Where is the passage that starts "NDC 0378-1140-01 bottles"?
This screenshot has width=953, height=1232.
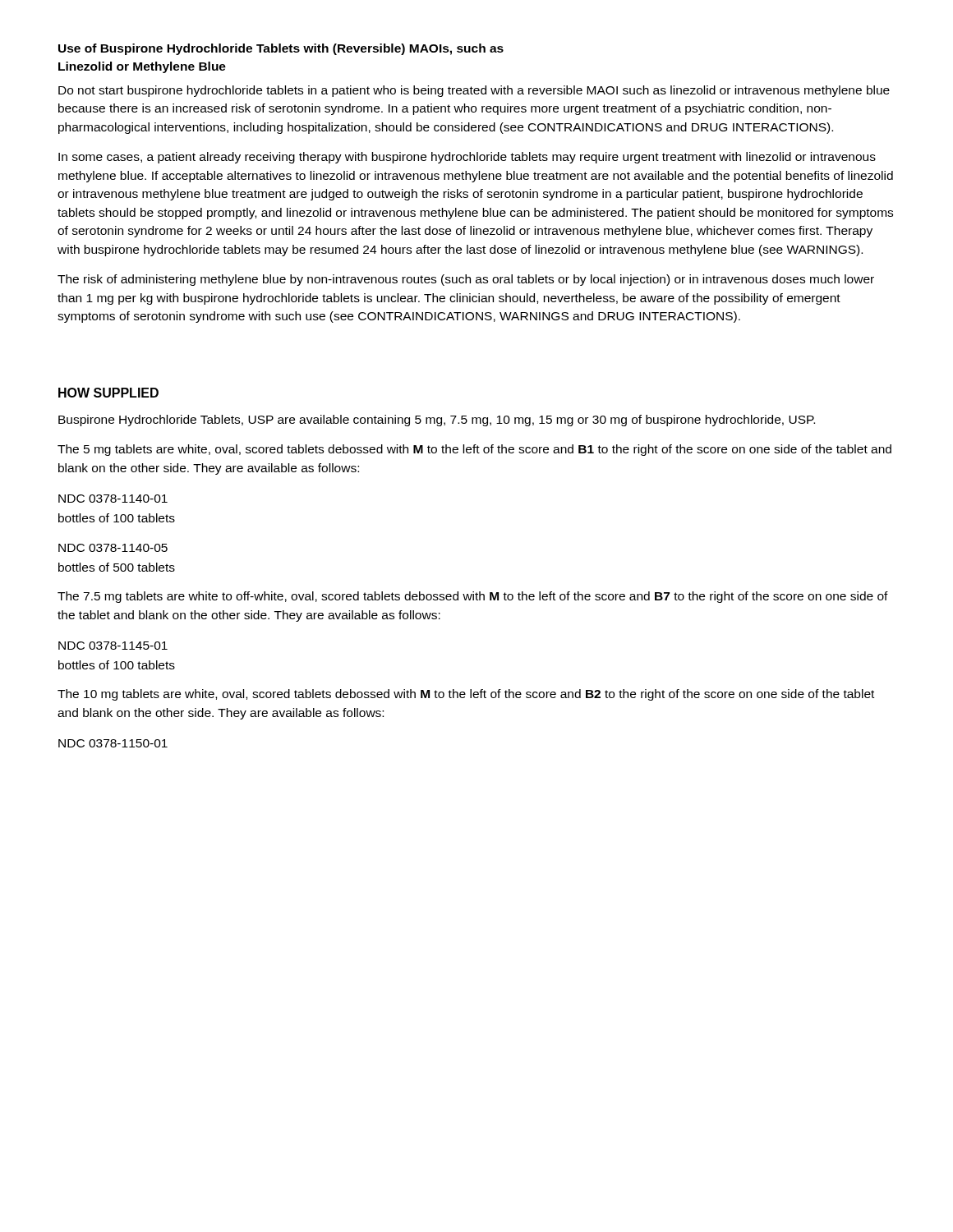tap(116, 508)
